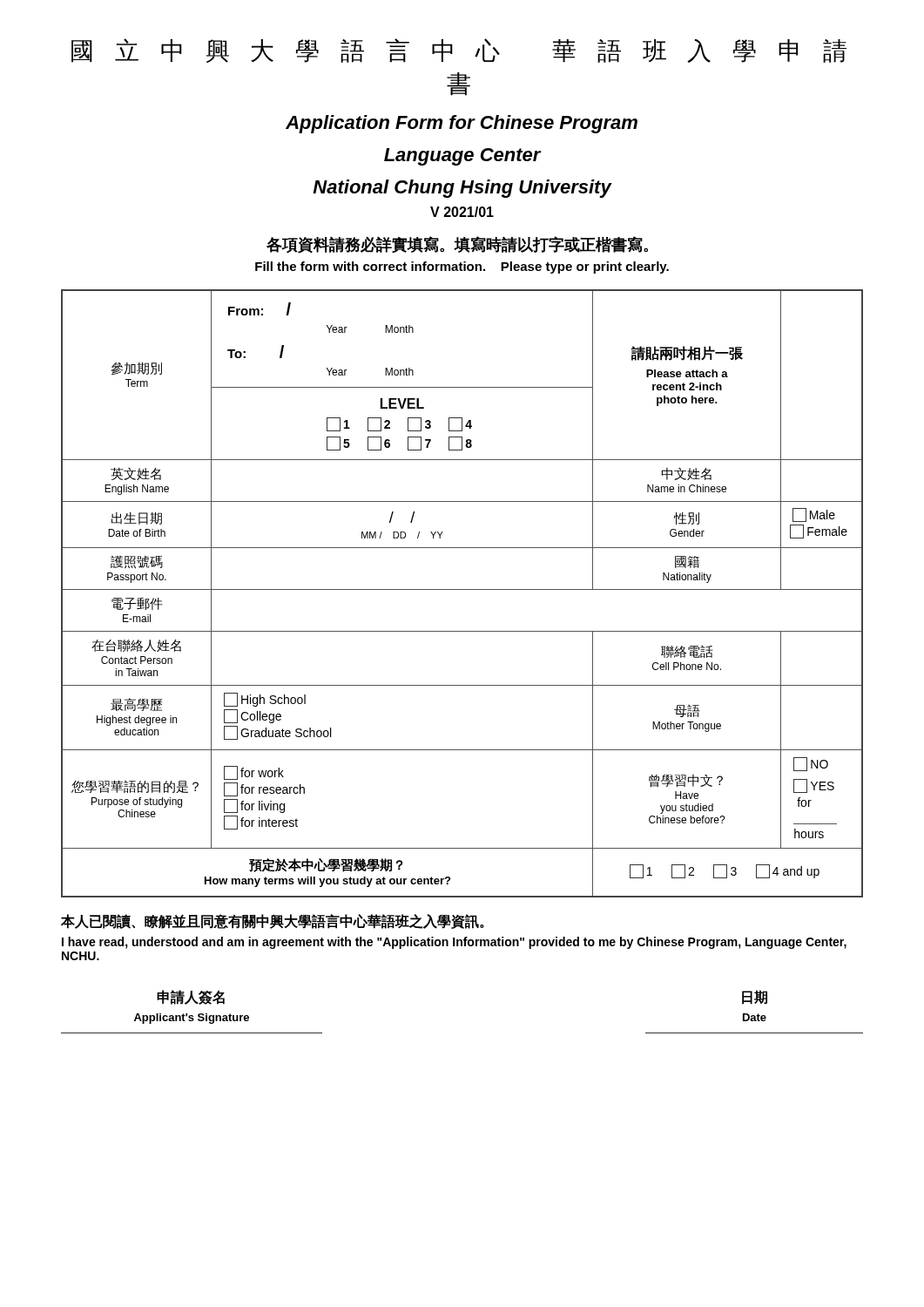924x1307 pixels.
Task: Find the text block starting "Application Form for Chinese Program Language Center National"
Action: click(x=462, y=164)
